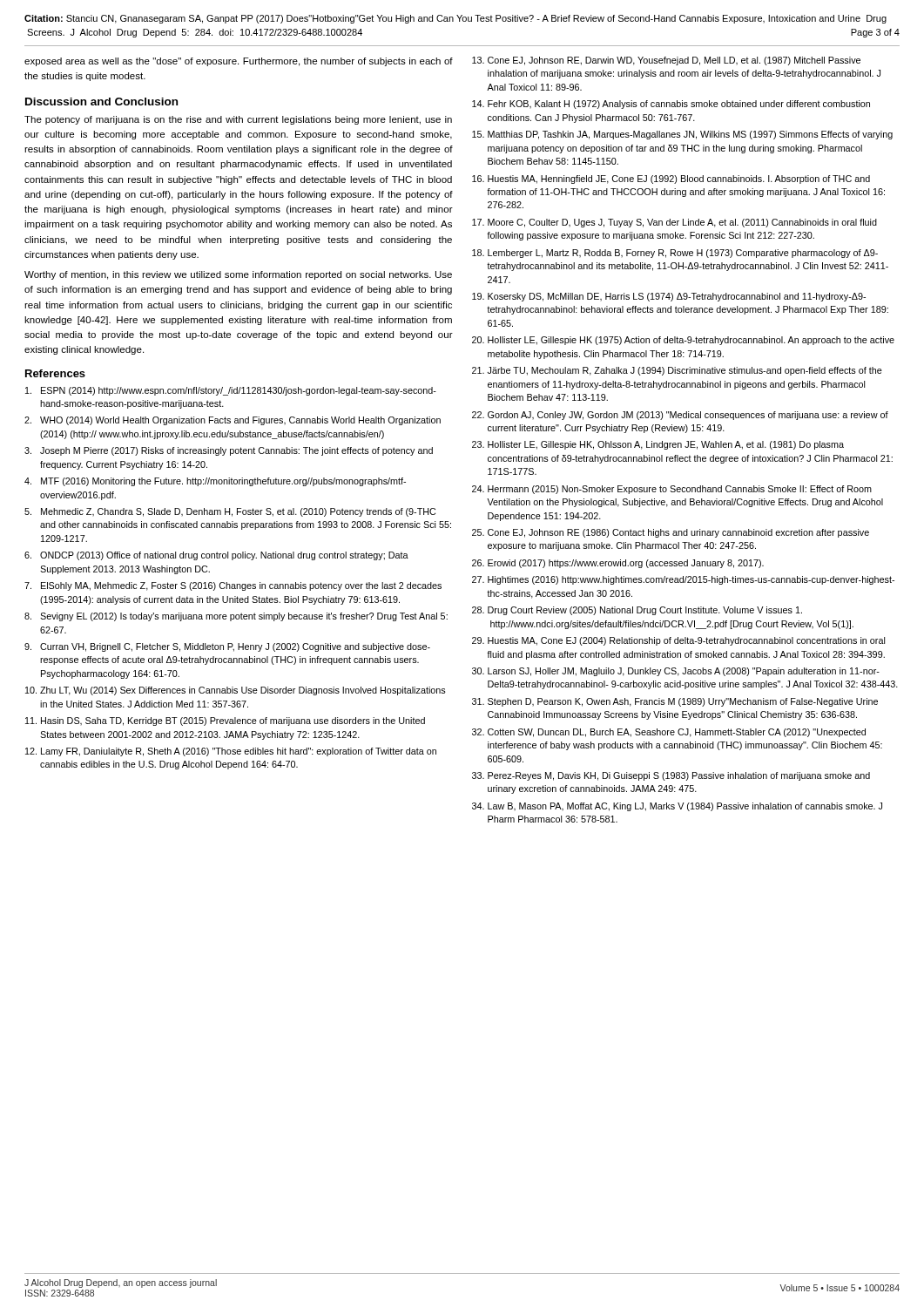
Task: Click on the block starting "5.Mehmedic Z, Chandra S, Slade D, Denham"
Action: 238,526
